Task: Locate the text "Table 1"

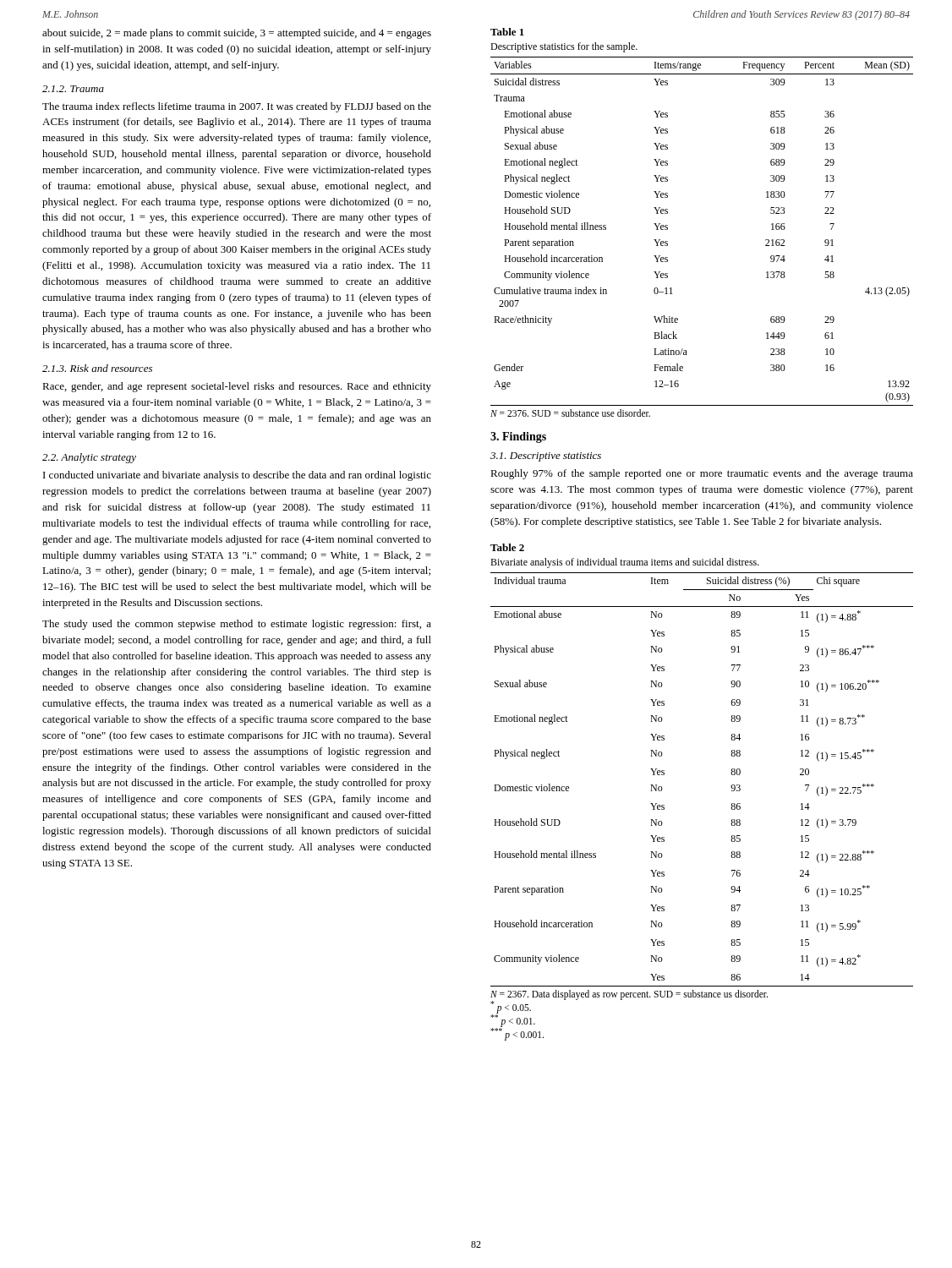Action: pyautogui.click(x=507, y=32)
